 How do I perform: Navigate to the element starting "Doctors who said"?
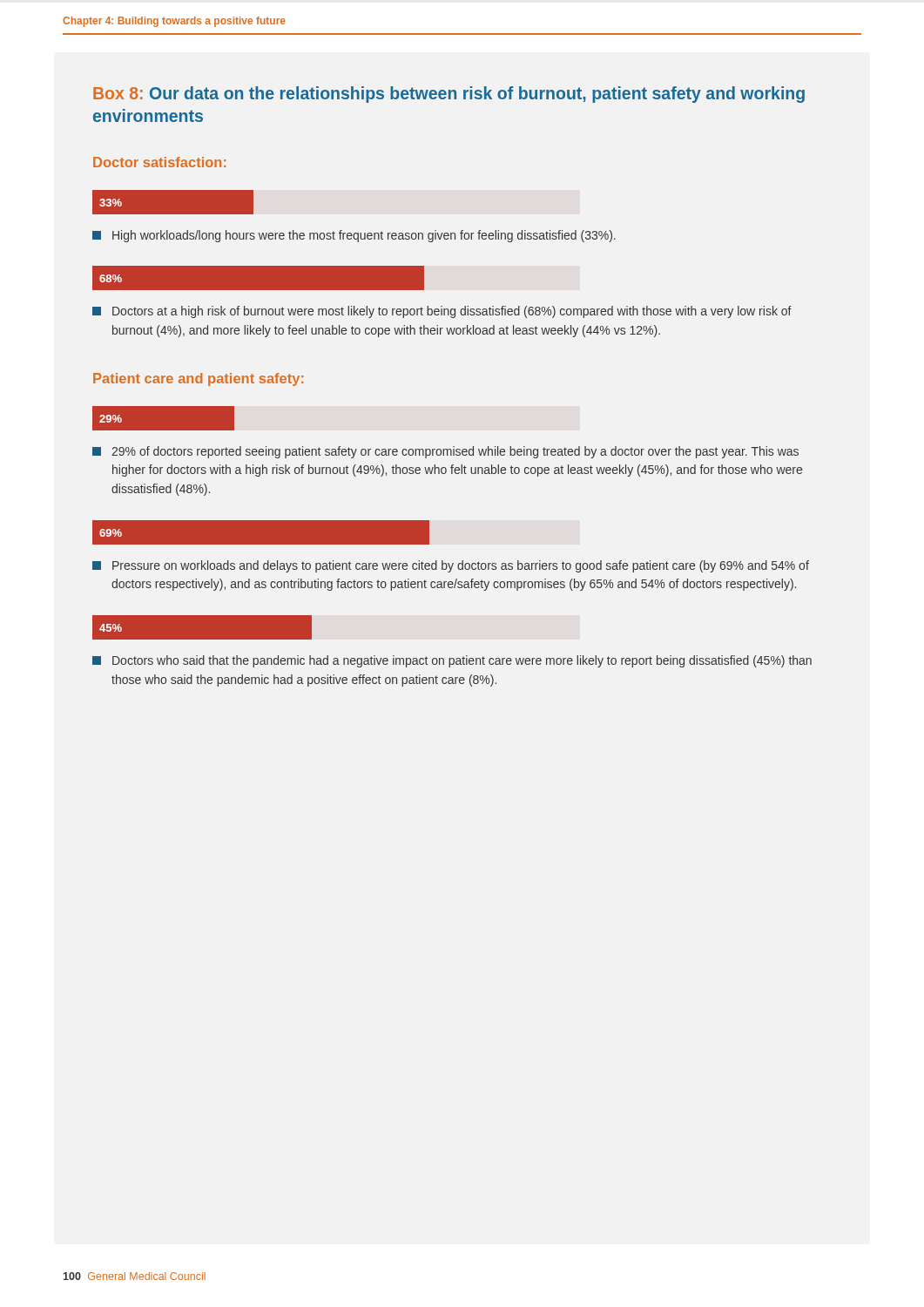[x=462, y=671]
